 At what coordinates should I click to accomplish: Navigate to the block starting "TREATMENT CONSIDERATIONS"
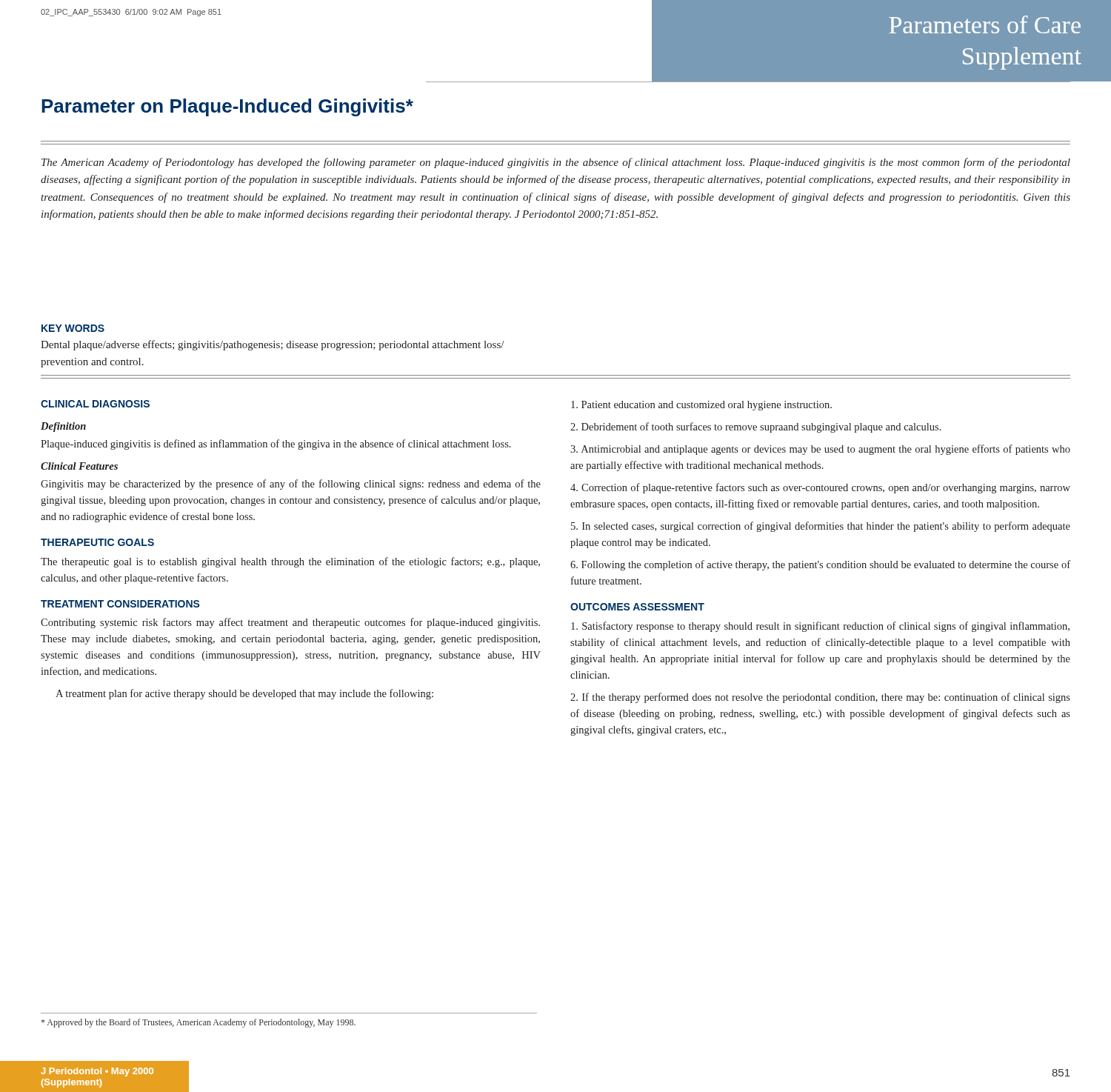pyautogui.click(x=120, y=604)
